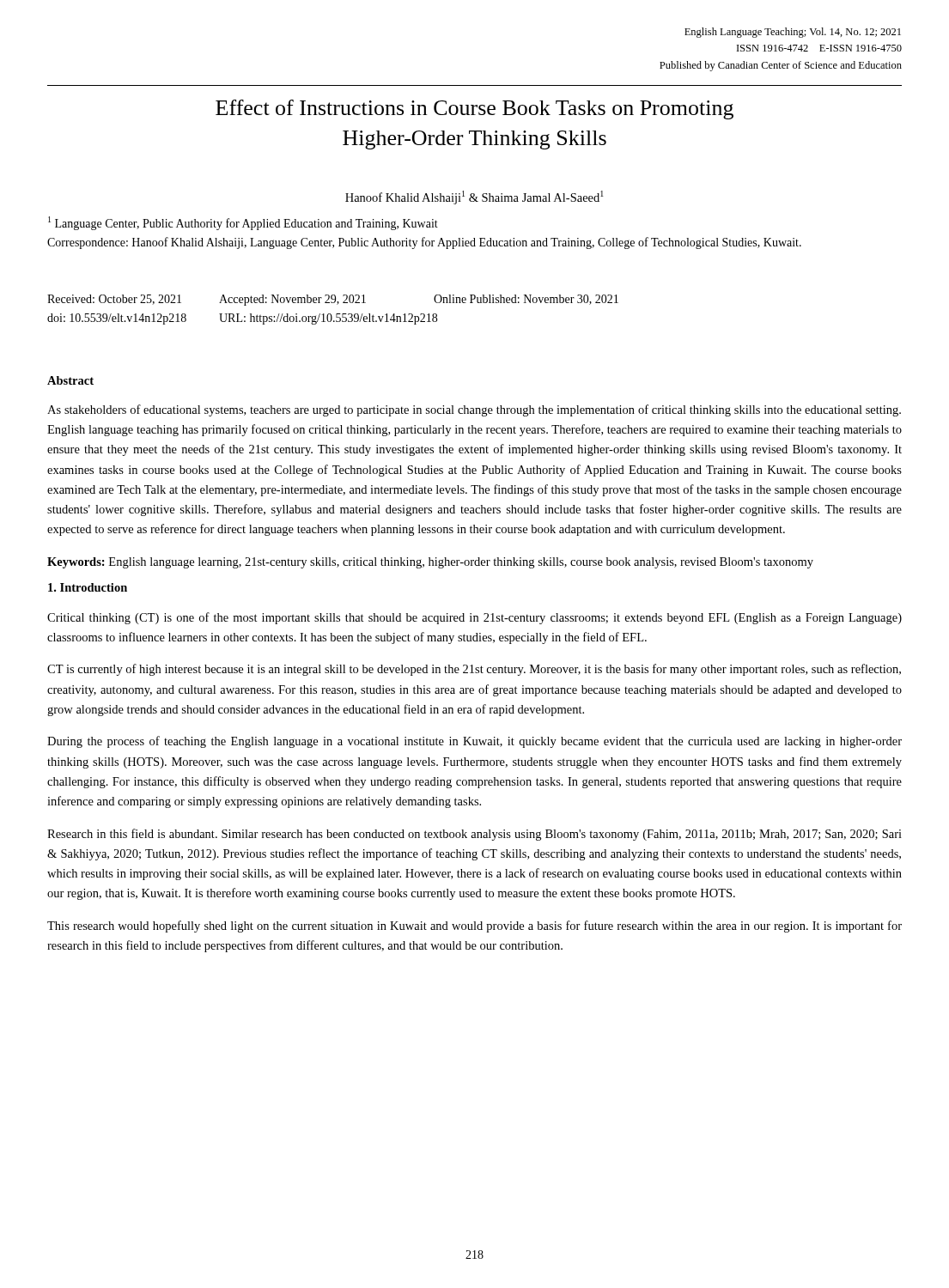
Task: Navigate to the block starting "1 Language Center, Public"
Action: coord(243,222)
